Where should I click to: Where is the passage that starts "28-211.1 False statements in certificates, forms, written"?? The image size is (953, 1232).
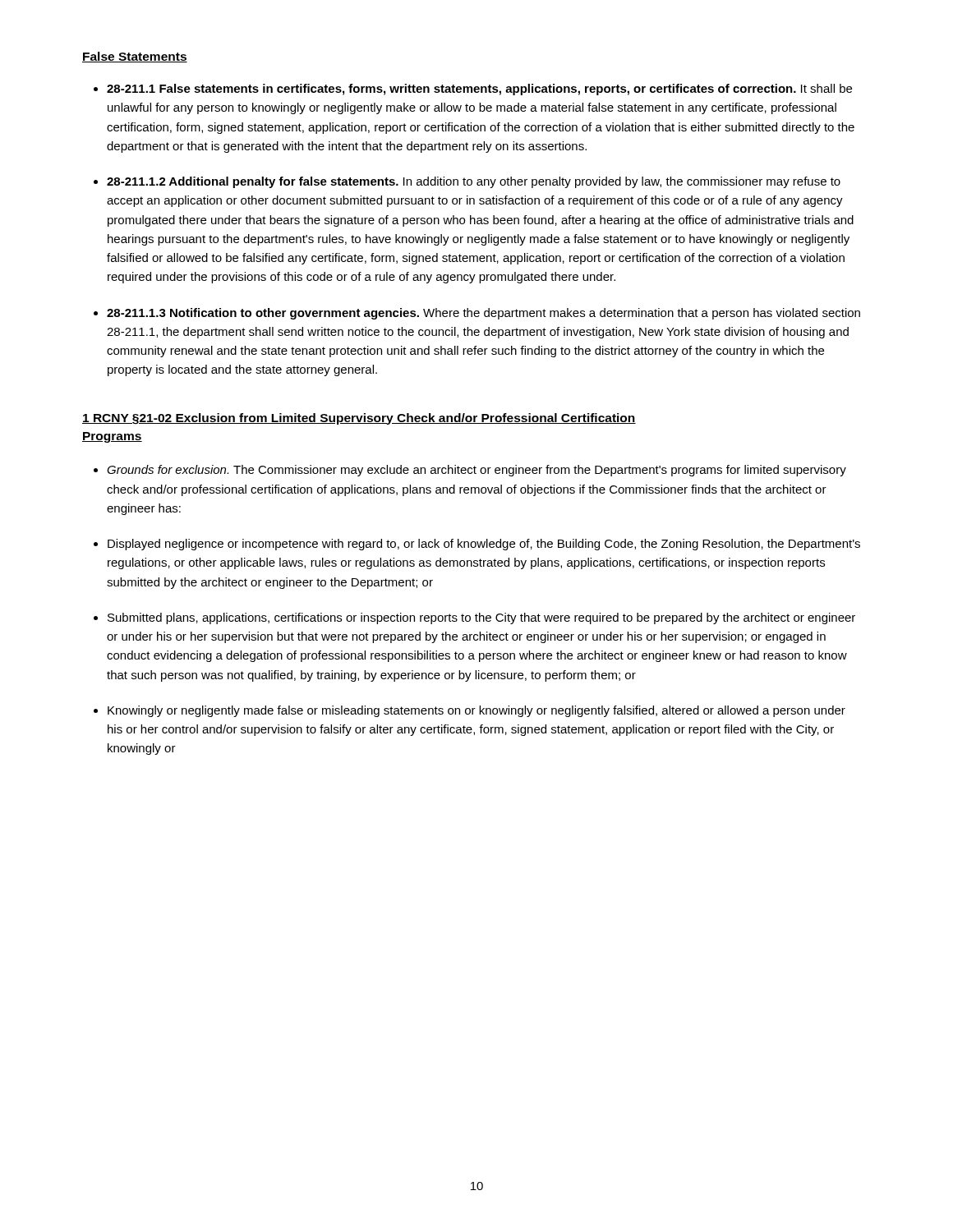[x=481, y=117]
